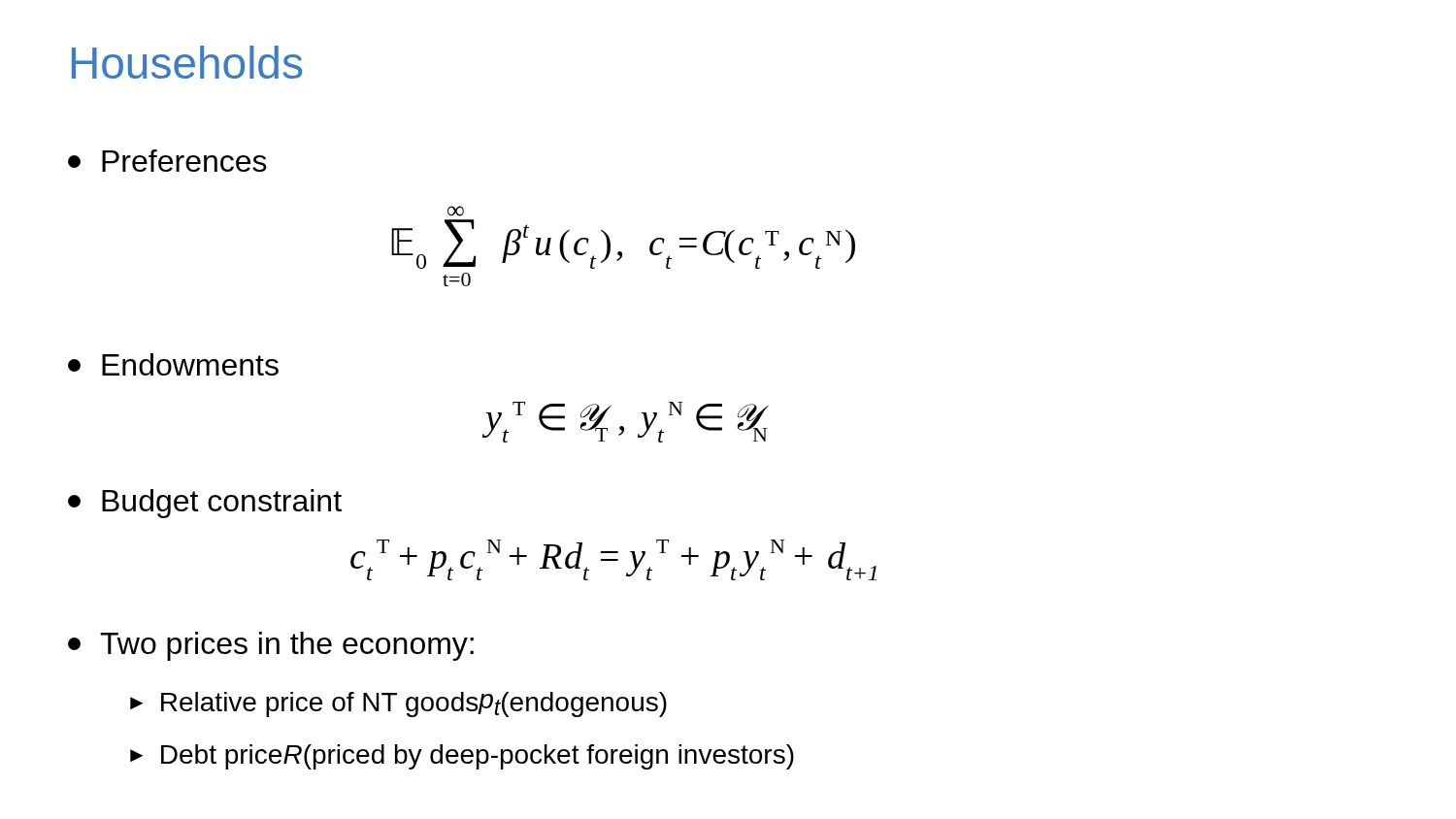Find the block starting "Budget constraint"
This screenshot has height=819, width=1456.
tap(205, 501)
